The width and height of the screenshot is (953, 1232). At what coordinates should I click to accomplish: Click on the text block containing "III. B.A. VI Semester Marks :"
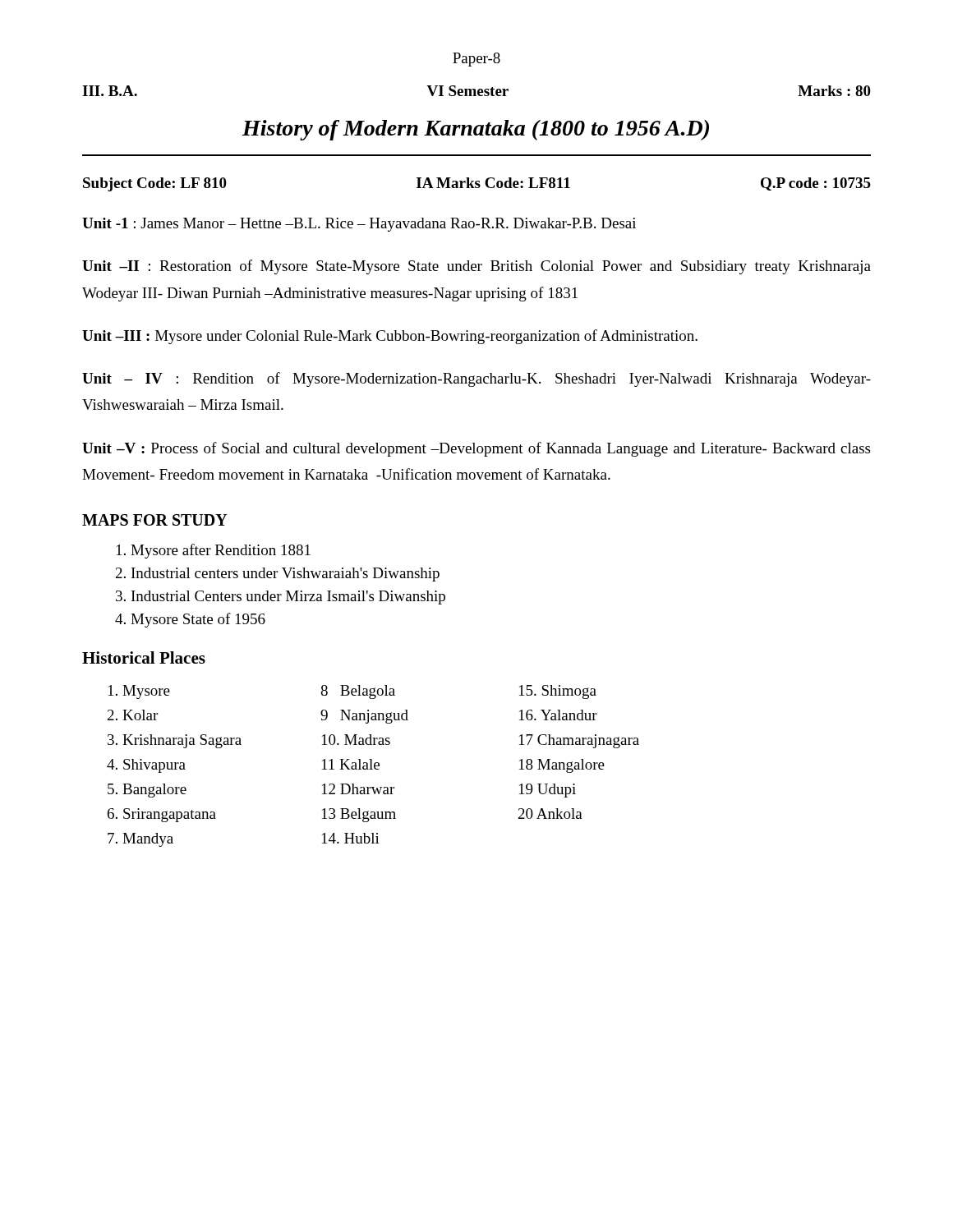tap(476, 91)
